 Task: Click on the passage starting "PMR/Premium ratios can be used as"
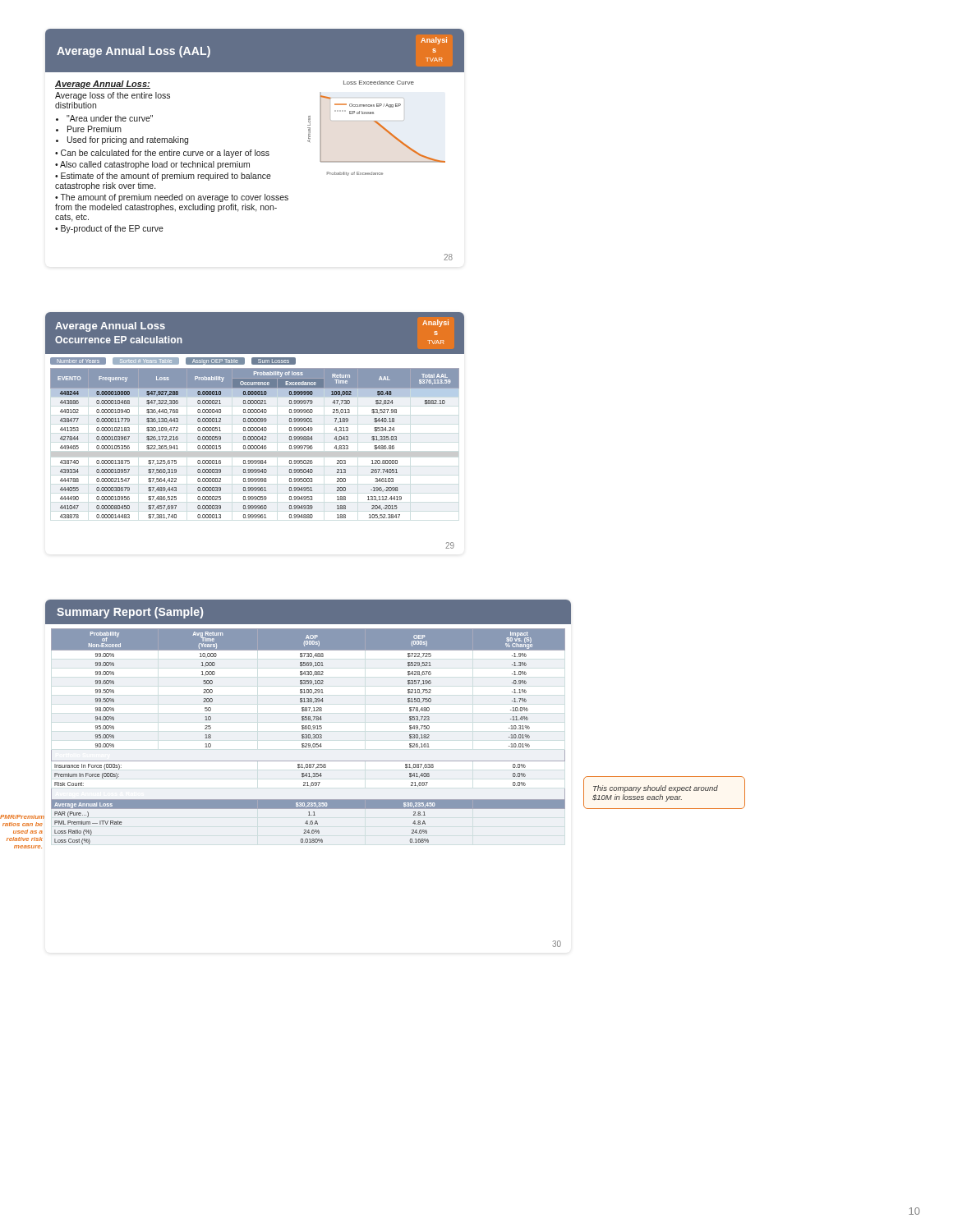pos(21,832)
